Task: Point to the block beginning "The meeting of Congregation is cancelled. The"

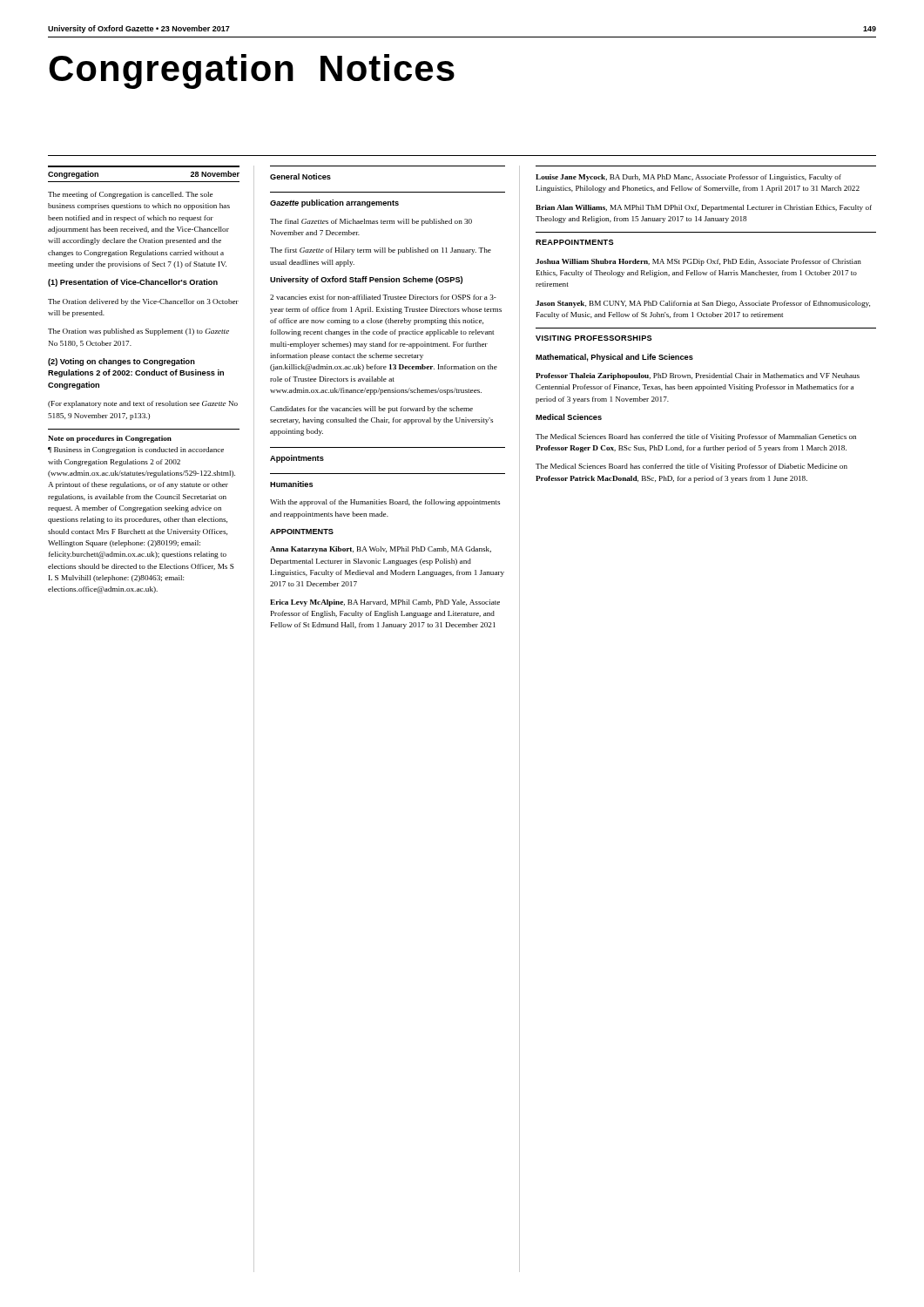Action: (144, 230)
